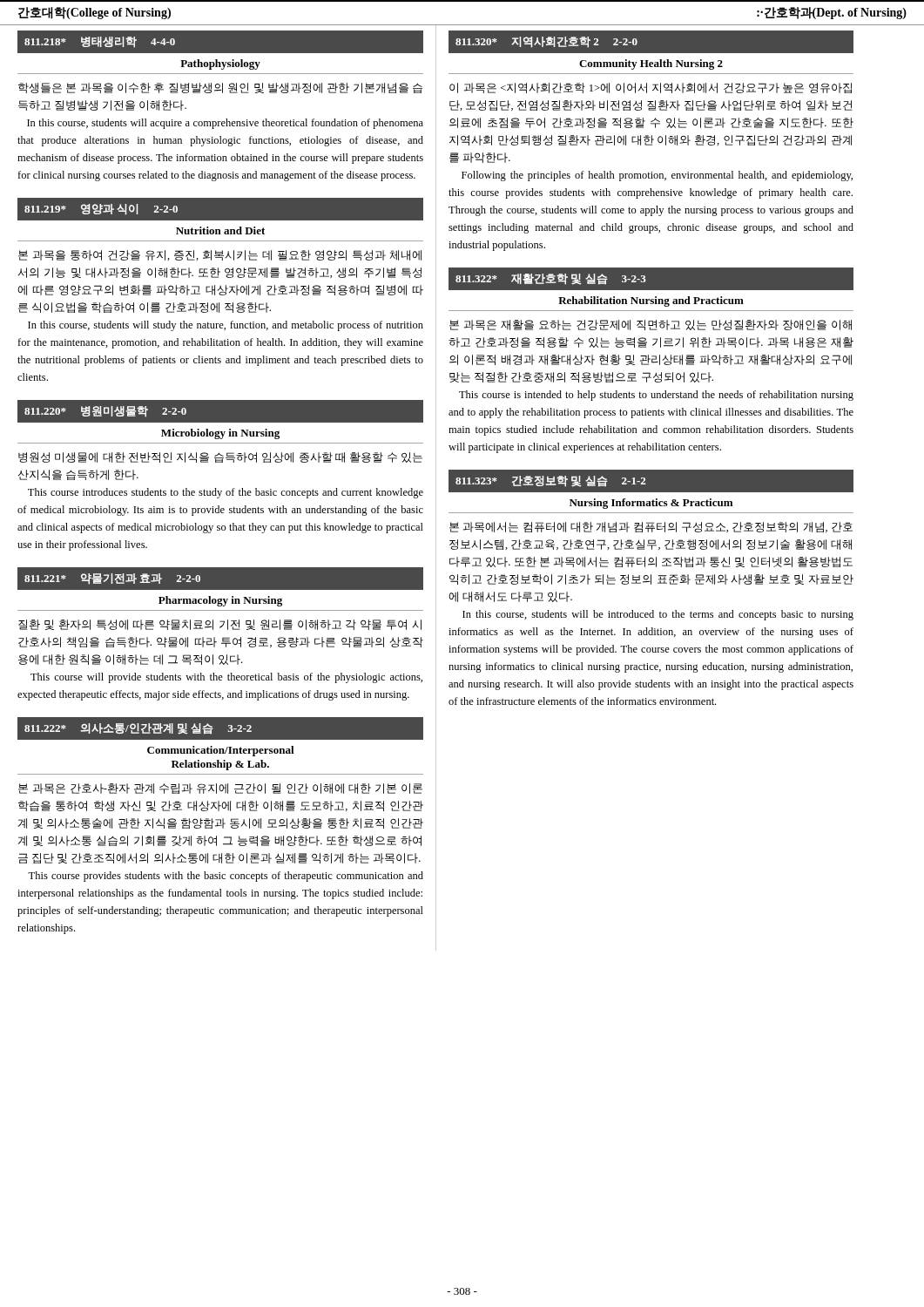Where is the section header that starts "811.322* 재활간호학 및"?
Screen dimensions: 1307x924
click(x=651, y=362)
